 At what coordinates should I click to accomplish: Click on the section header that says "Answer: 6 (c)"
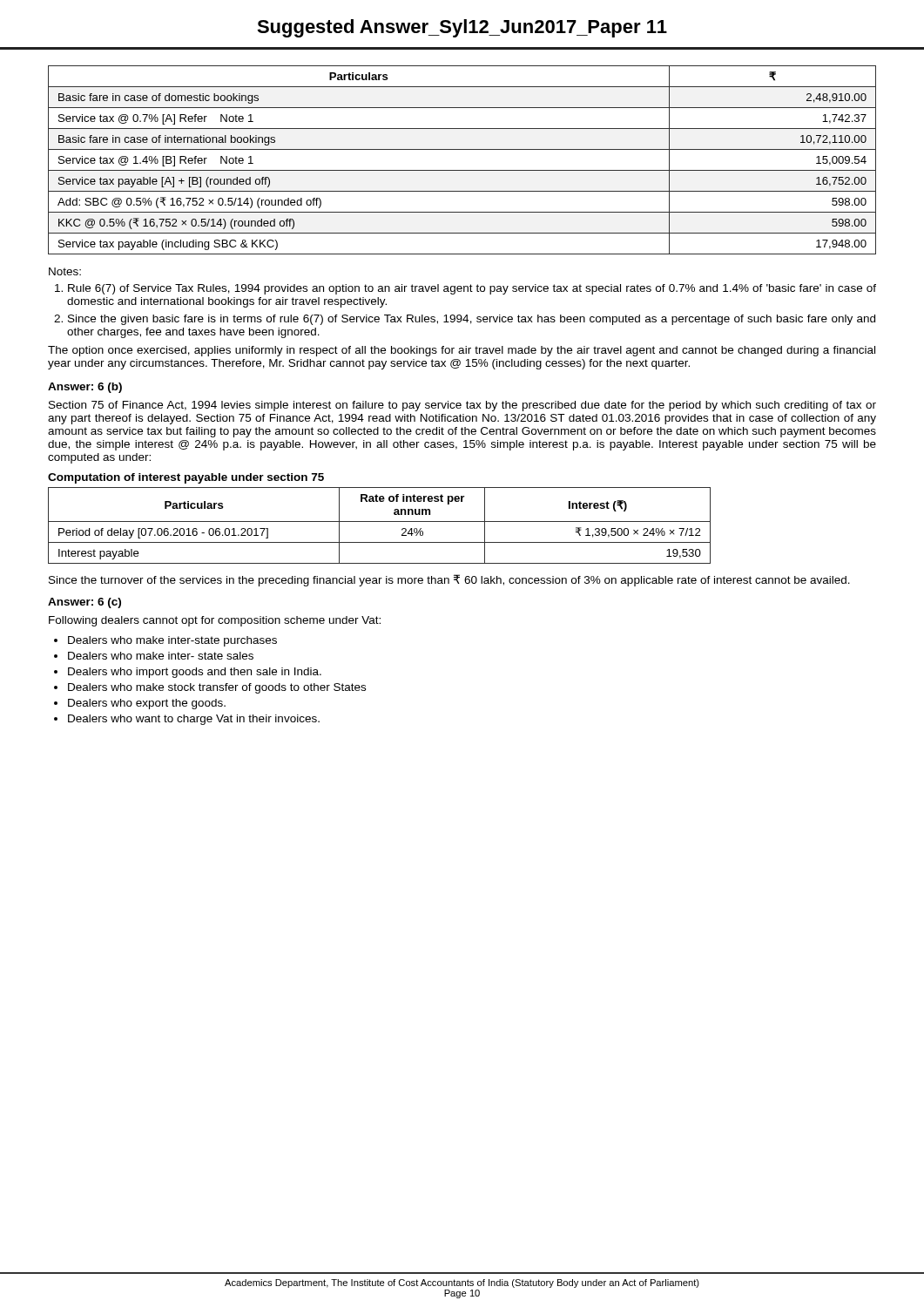85,602
